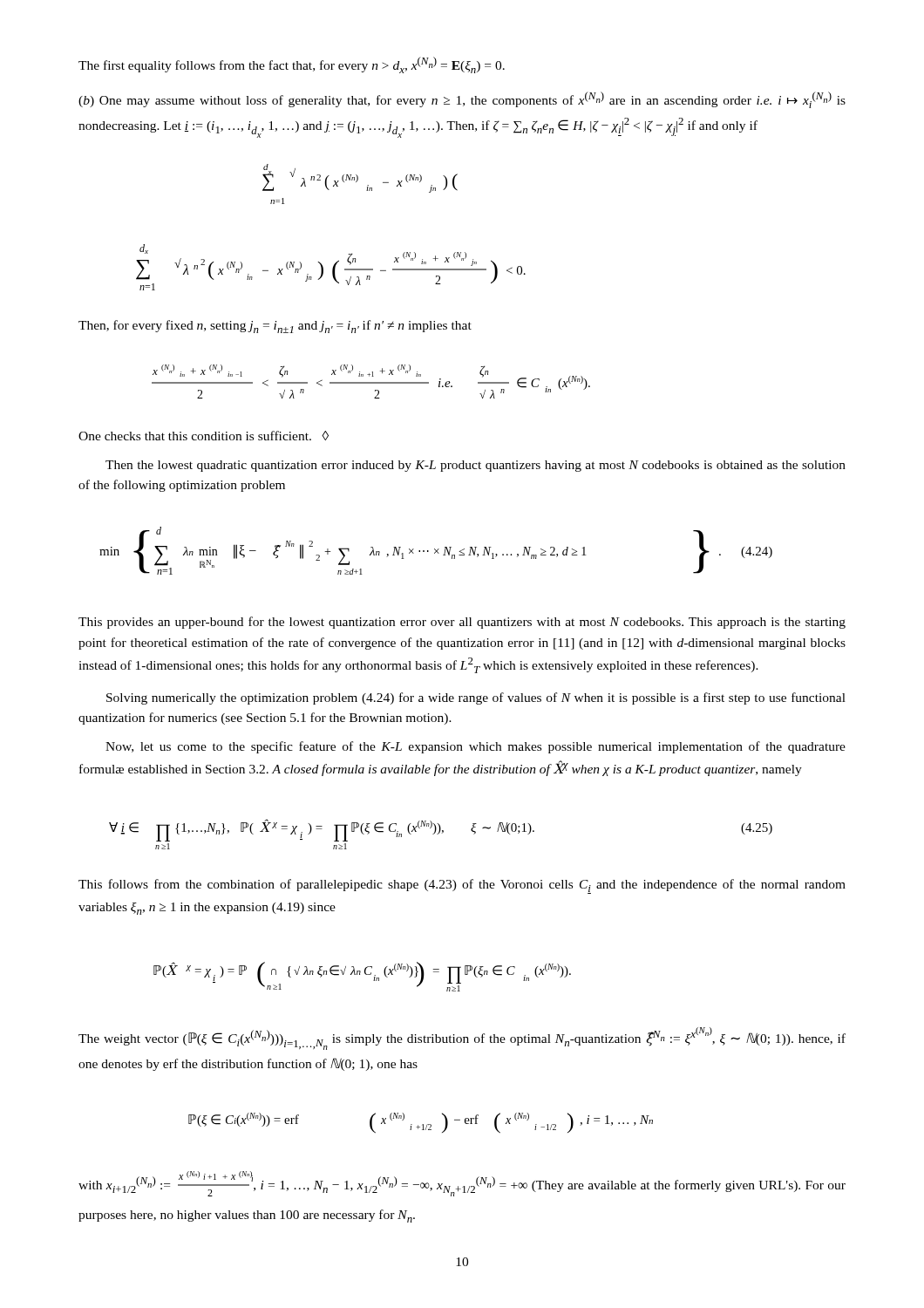Point to the text block starting "This follows from"
The image size is (924, 1308).
tap(462, 897)
